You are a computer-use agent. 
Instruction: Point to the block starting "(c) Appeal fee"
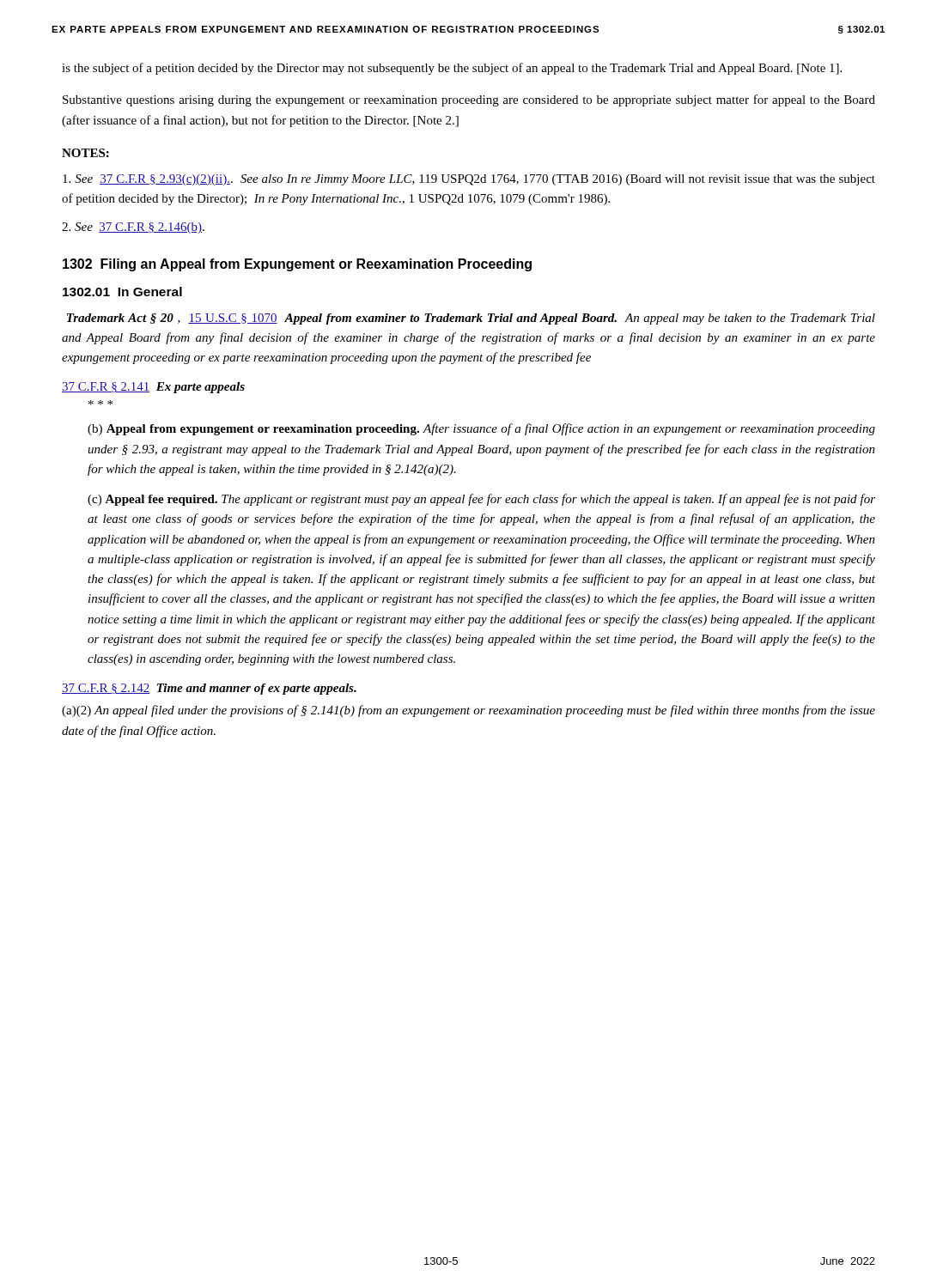click(481, 579)
